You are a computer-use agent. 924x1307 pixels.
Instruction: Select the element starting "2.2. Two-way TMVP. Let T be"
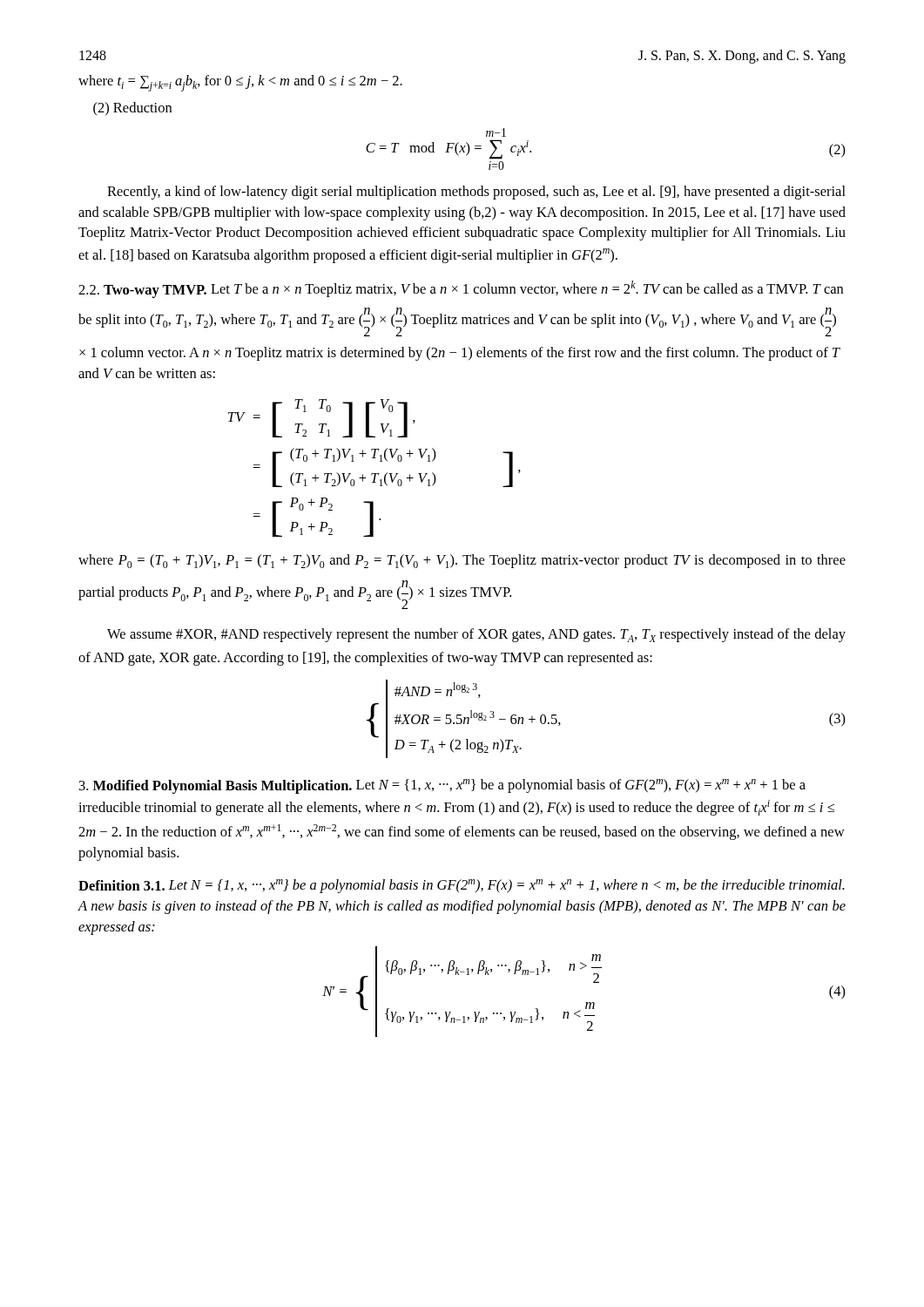tap(461, 330)
